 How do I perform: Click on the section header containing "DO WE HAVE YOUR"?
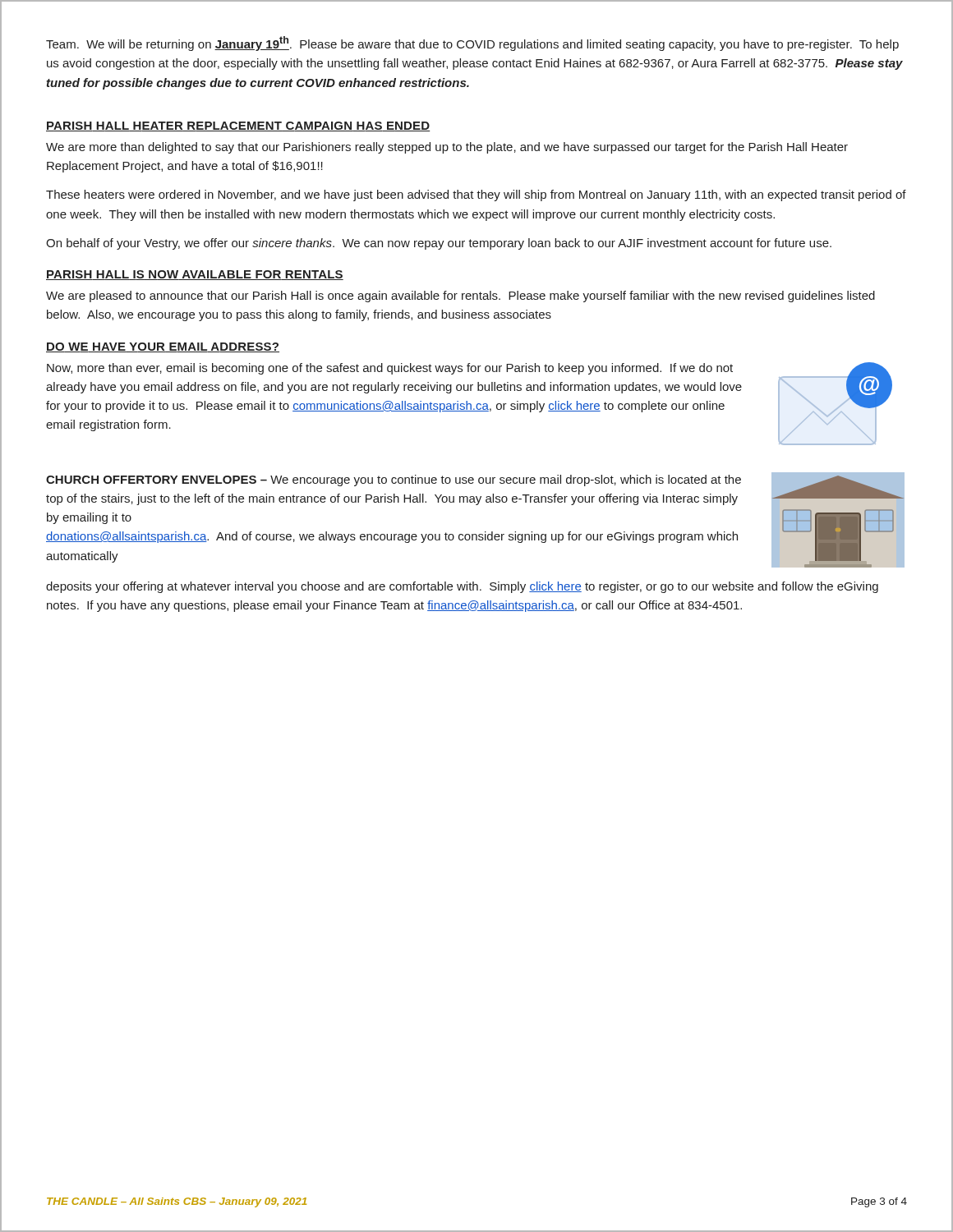coord(163,346)
